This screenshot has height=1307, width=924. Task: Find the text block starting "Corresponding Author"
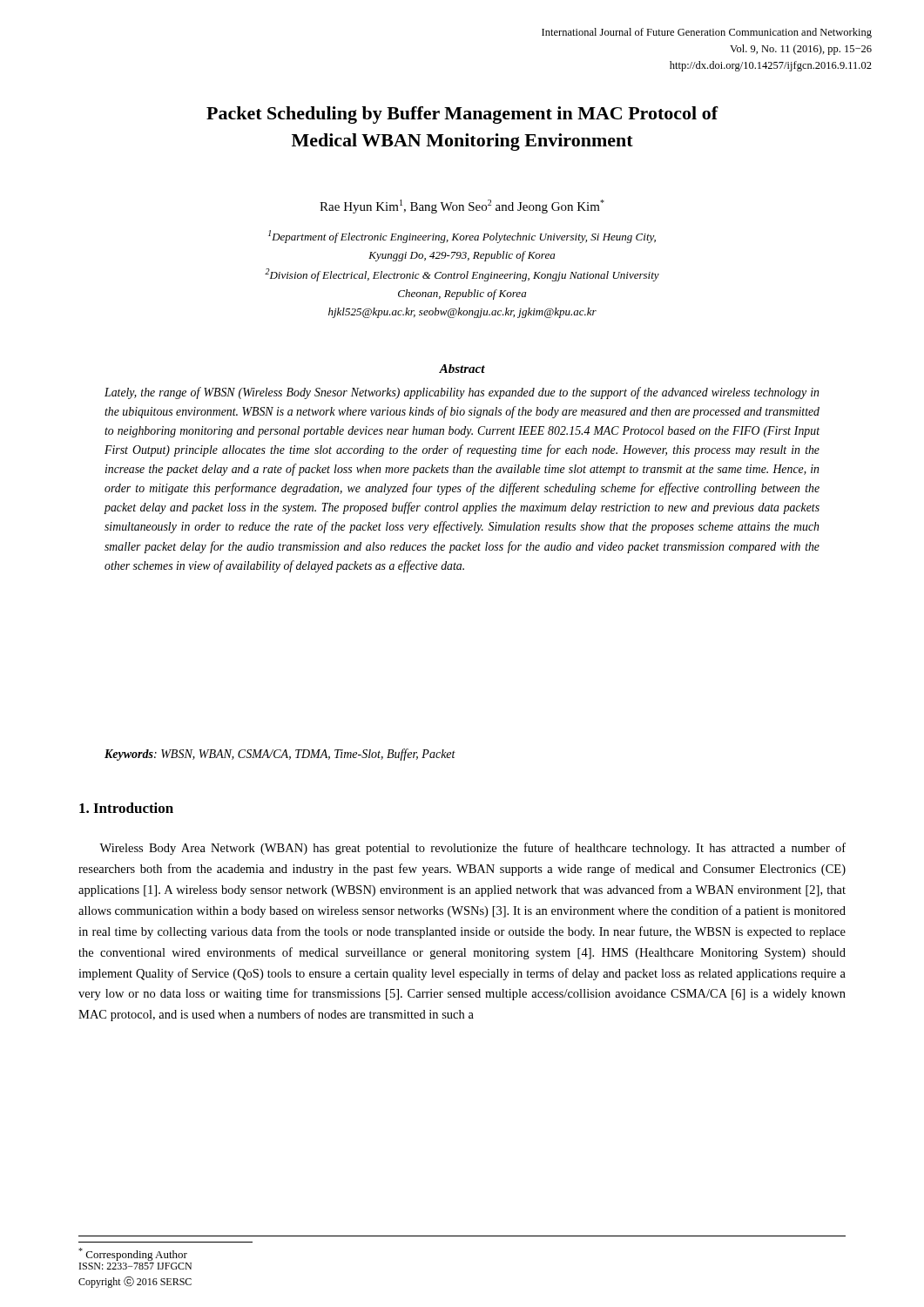[165, 1251]
